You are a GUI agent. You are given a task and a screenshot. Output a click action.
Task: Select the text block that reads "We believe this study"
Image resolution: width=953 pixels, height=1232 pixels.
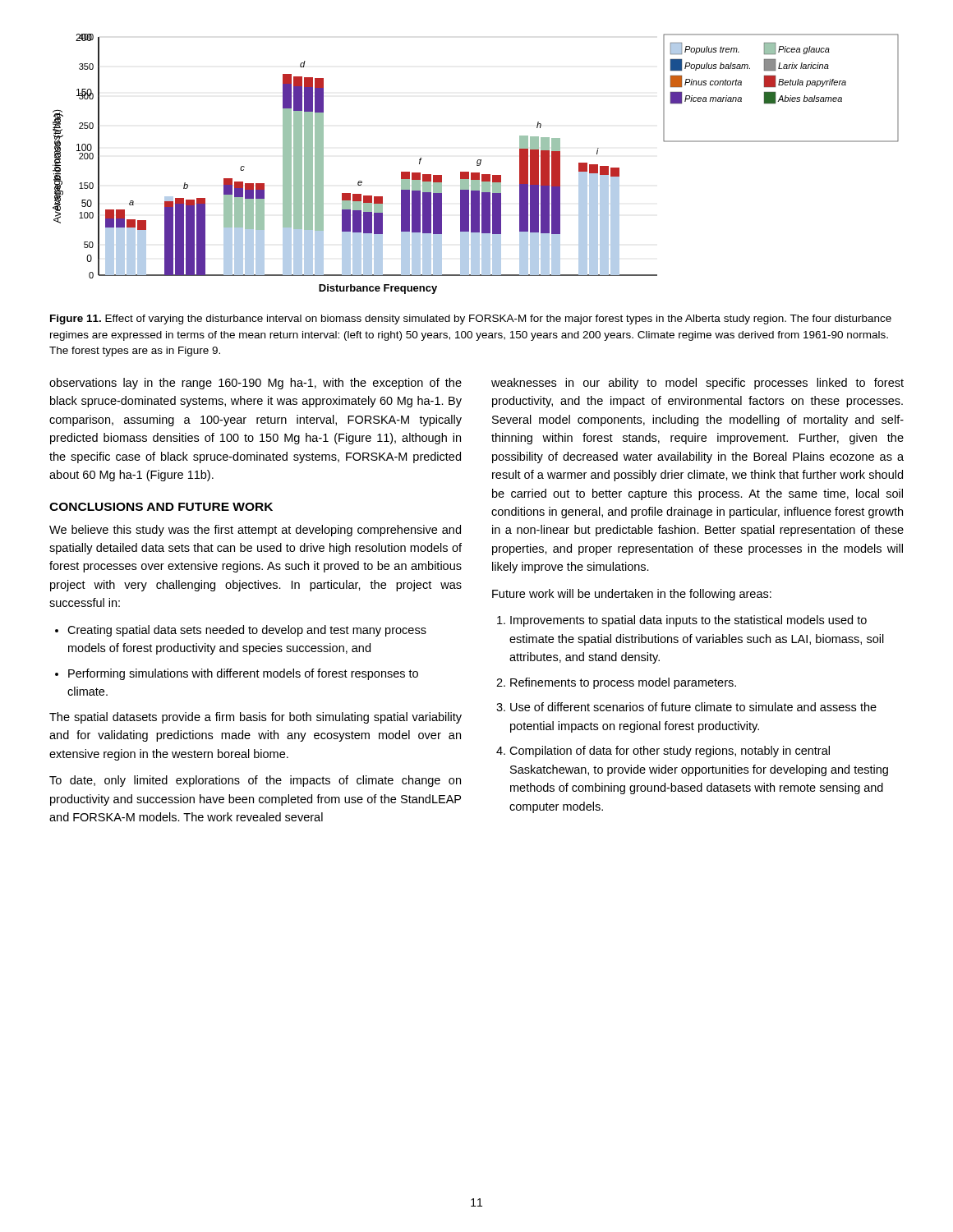tap(255, 566)
